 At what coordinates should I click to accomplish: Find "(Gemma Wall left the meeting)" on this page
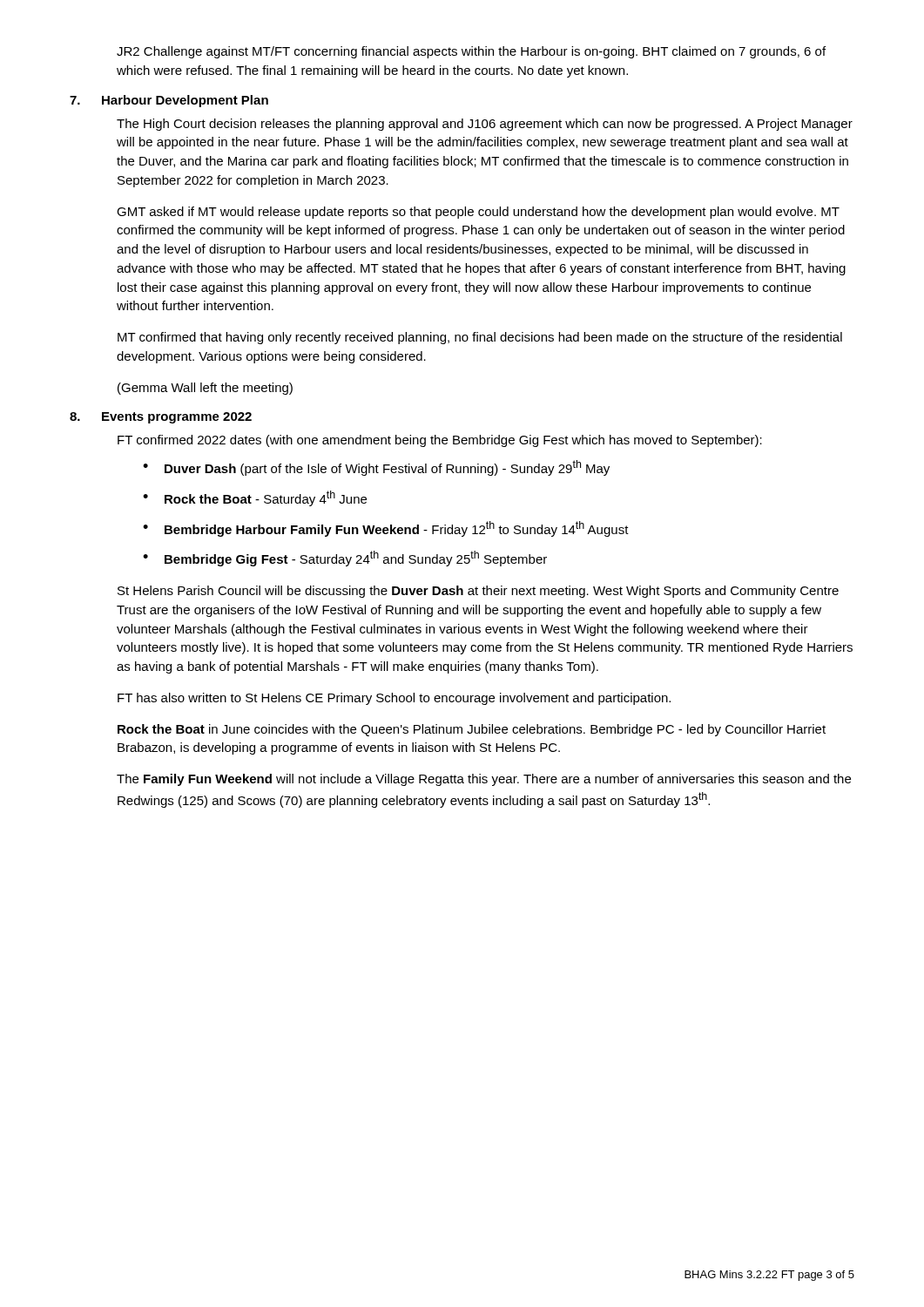point(205,387)
